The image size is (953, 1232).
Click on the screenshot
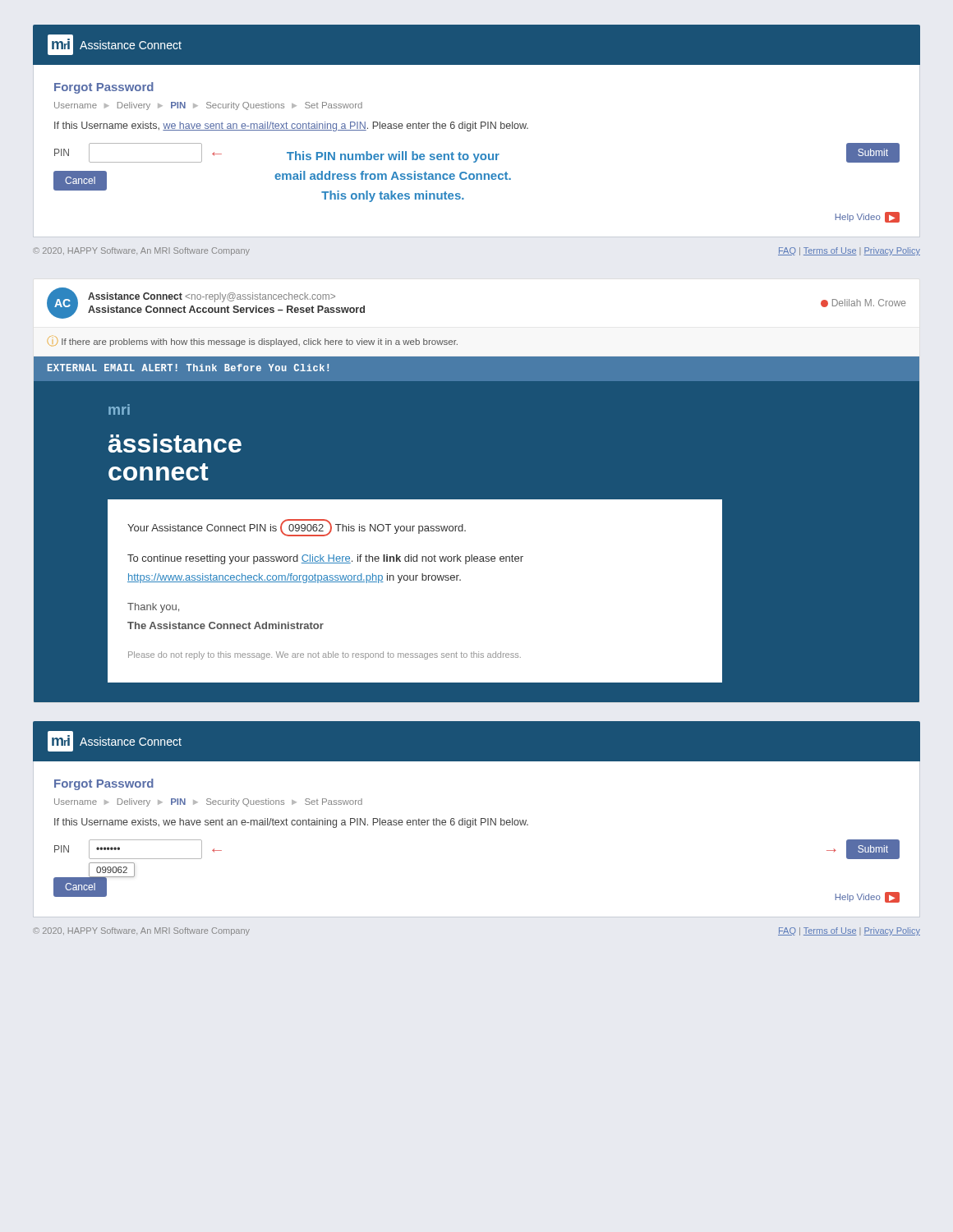coord(476,542)
